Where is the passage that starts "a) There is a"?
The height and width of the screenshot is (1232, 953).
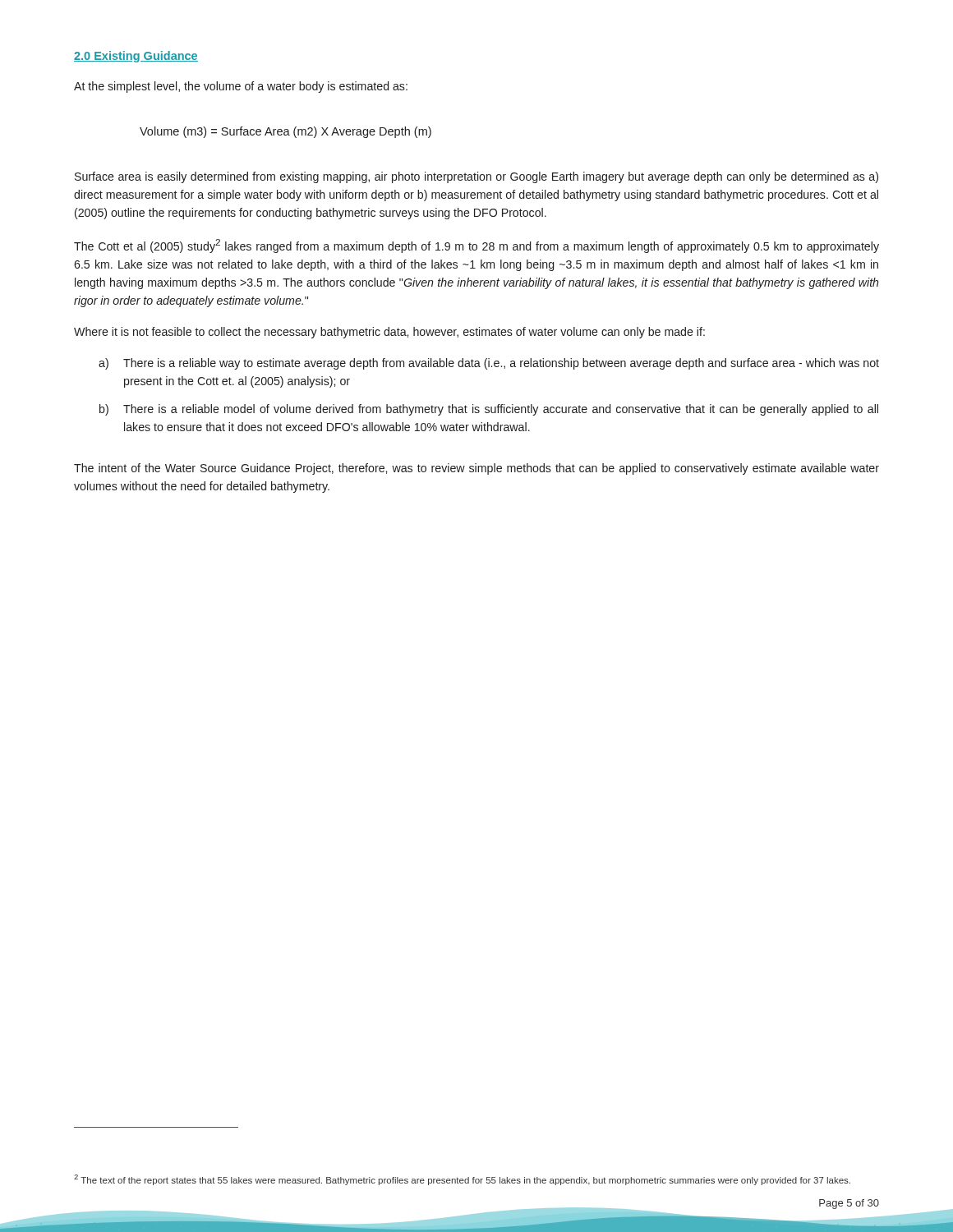click(489, 372)
